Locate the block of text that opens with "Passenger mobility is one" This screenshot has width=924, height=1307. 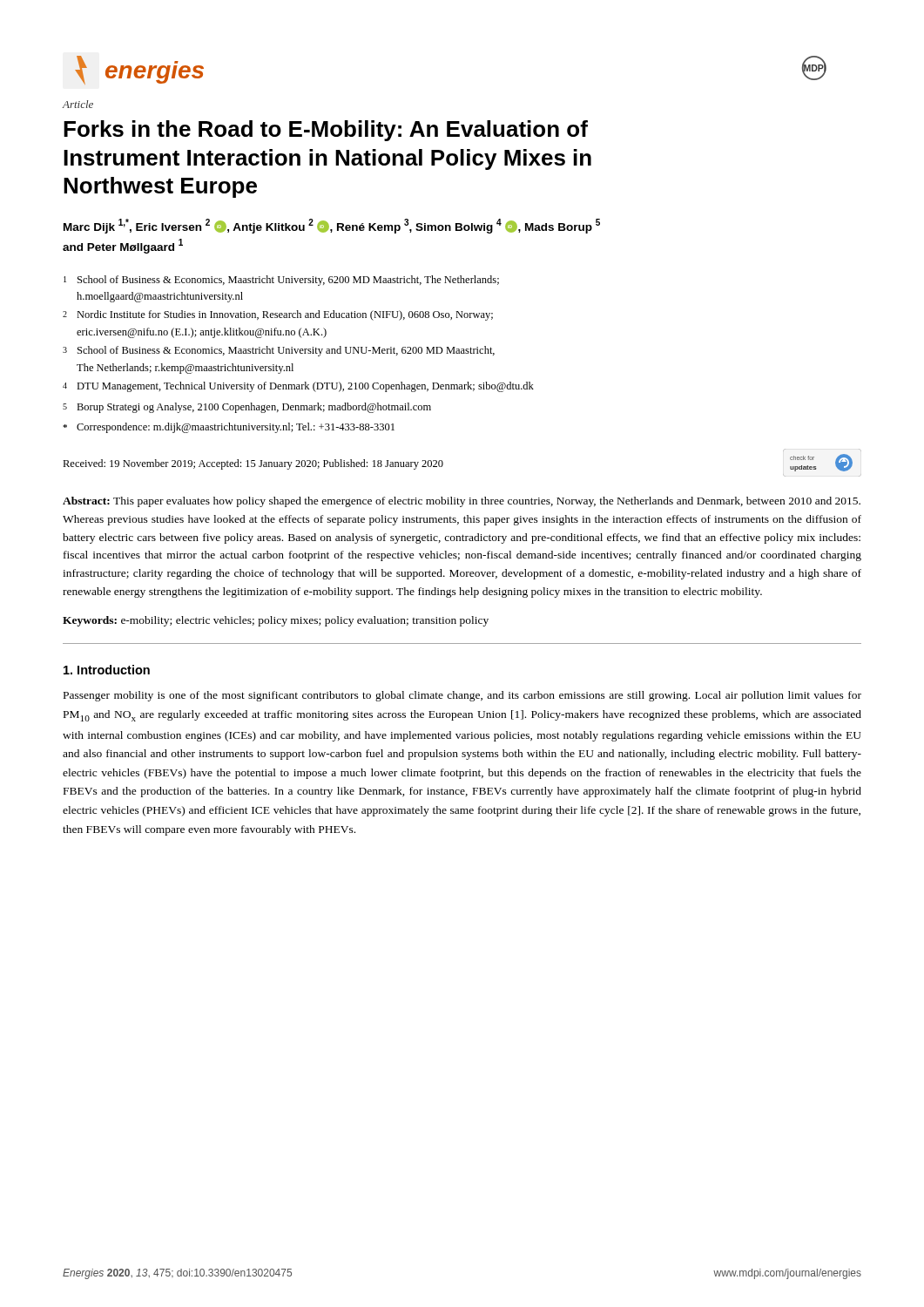[462, 762]
